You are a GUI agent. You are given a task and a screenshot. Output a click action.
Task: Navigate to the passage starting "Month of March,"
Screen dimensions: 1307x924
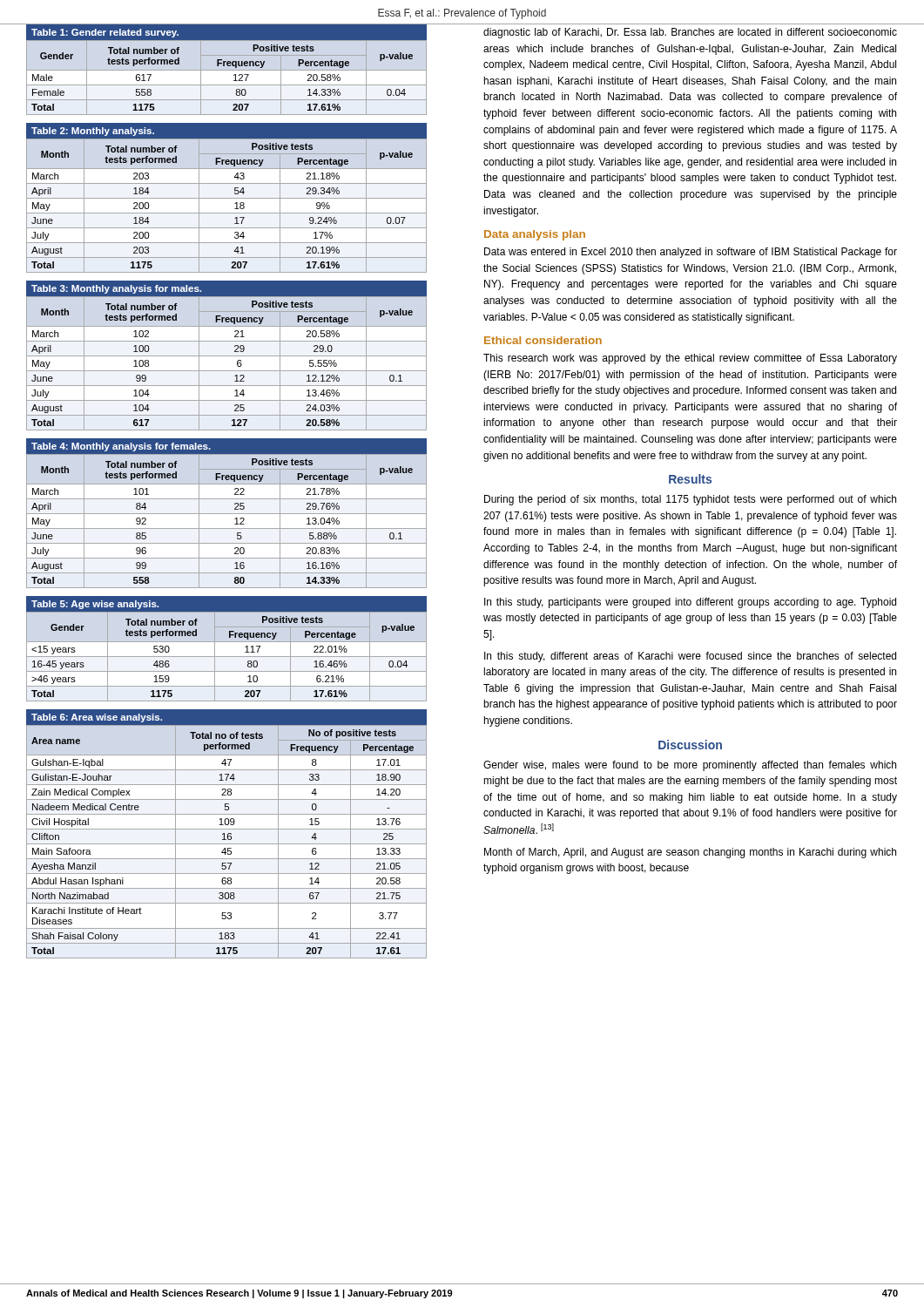point(690,860)
